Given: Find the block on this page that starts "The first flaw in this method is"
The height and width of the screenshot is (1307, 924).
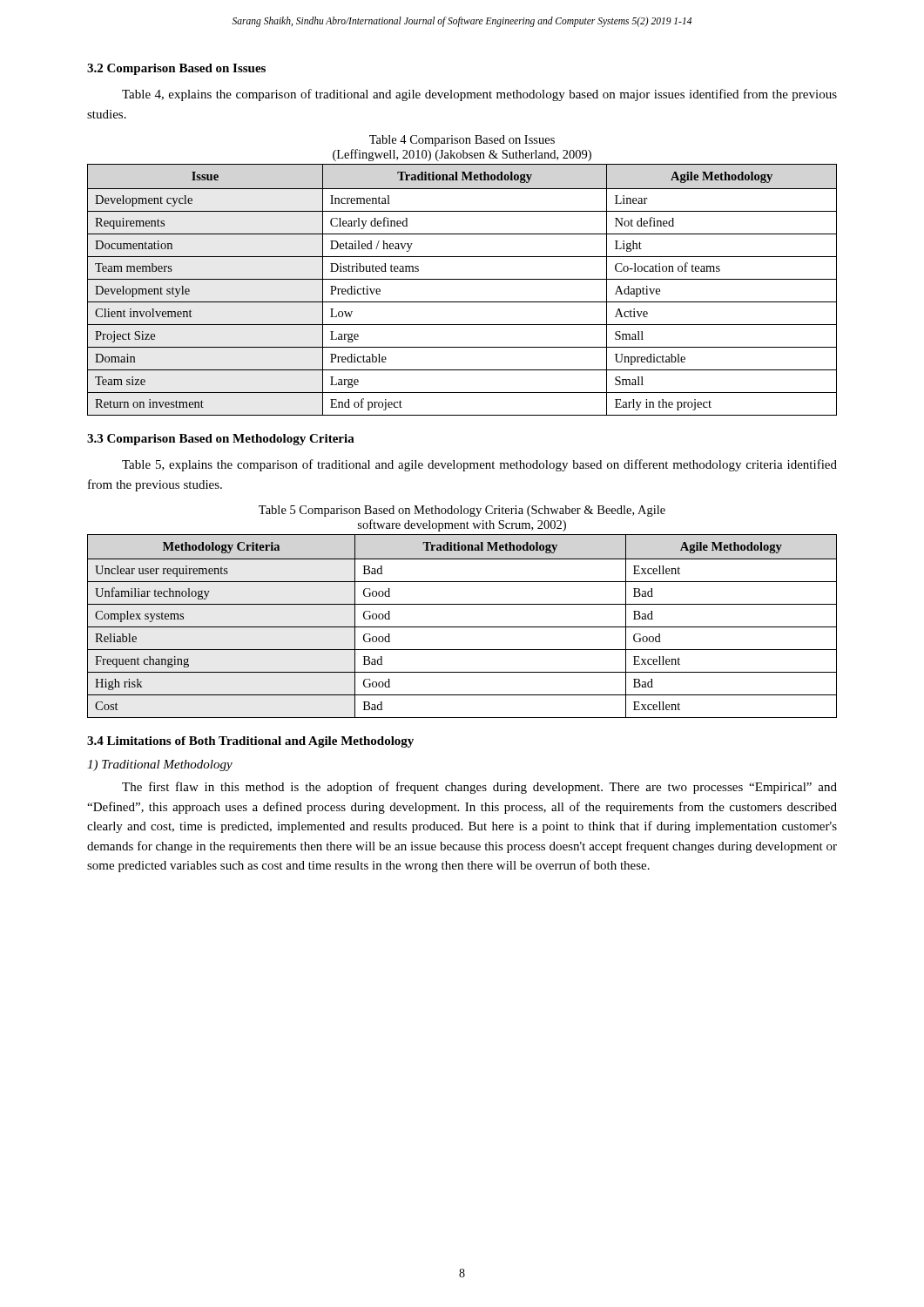Looking at the screenshot, I should point(462,826).
